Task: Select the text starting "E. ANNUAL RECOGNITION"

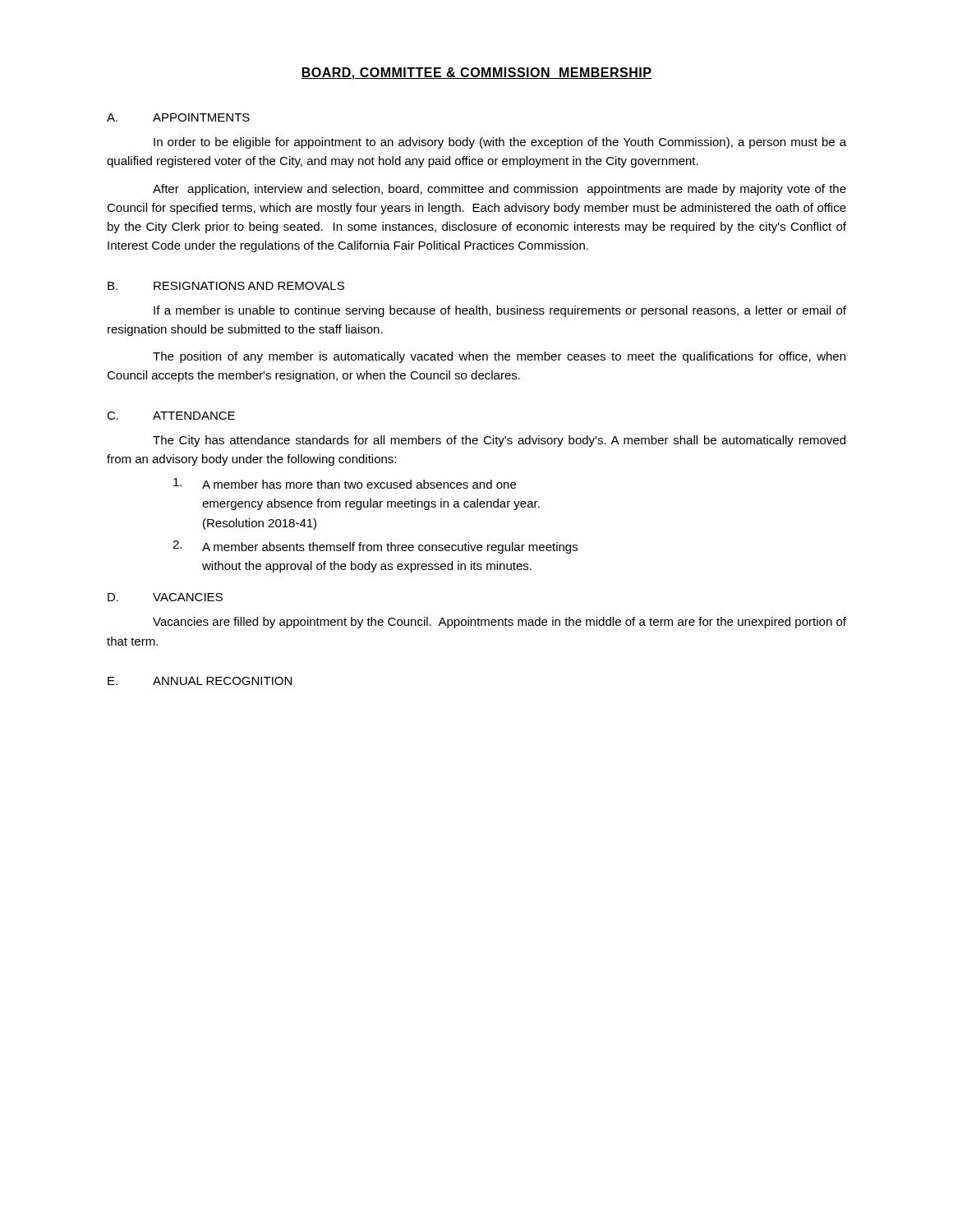Action: tap(200, 680)
